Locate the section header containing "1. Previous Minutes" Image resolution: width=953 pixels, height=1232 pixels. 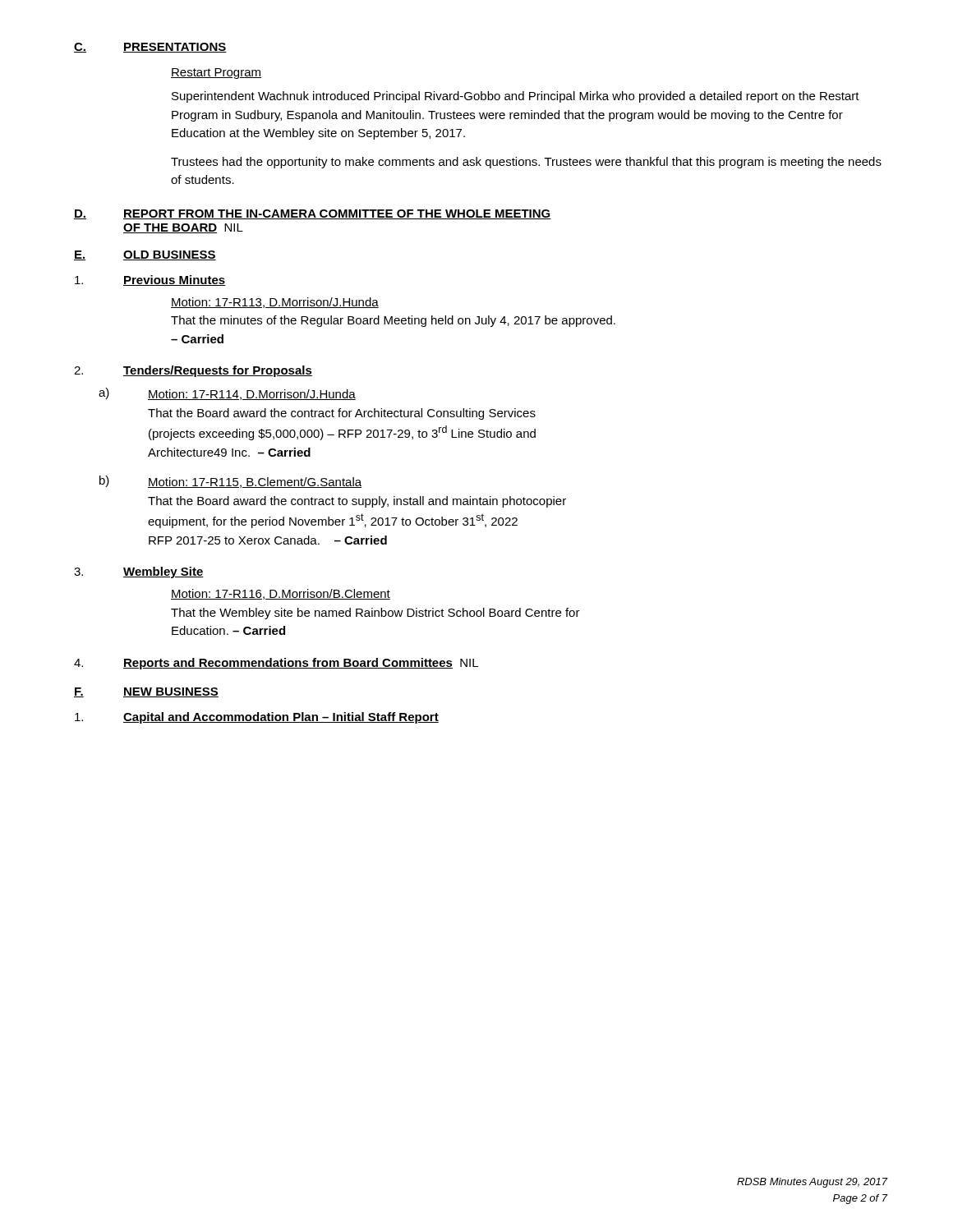click(x=150, y=279)
